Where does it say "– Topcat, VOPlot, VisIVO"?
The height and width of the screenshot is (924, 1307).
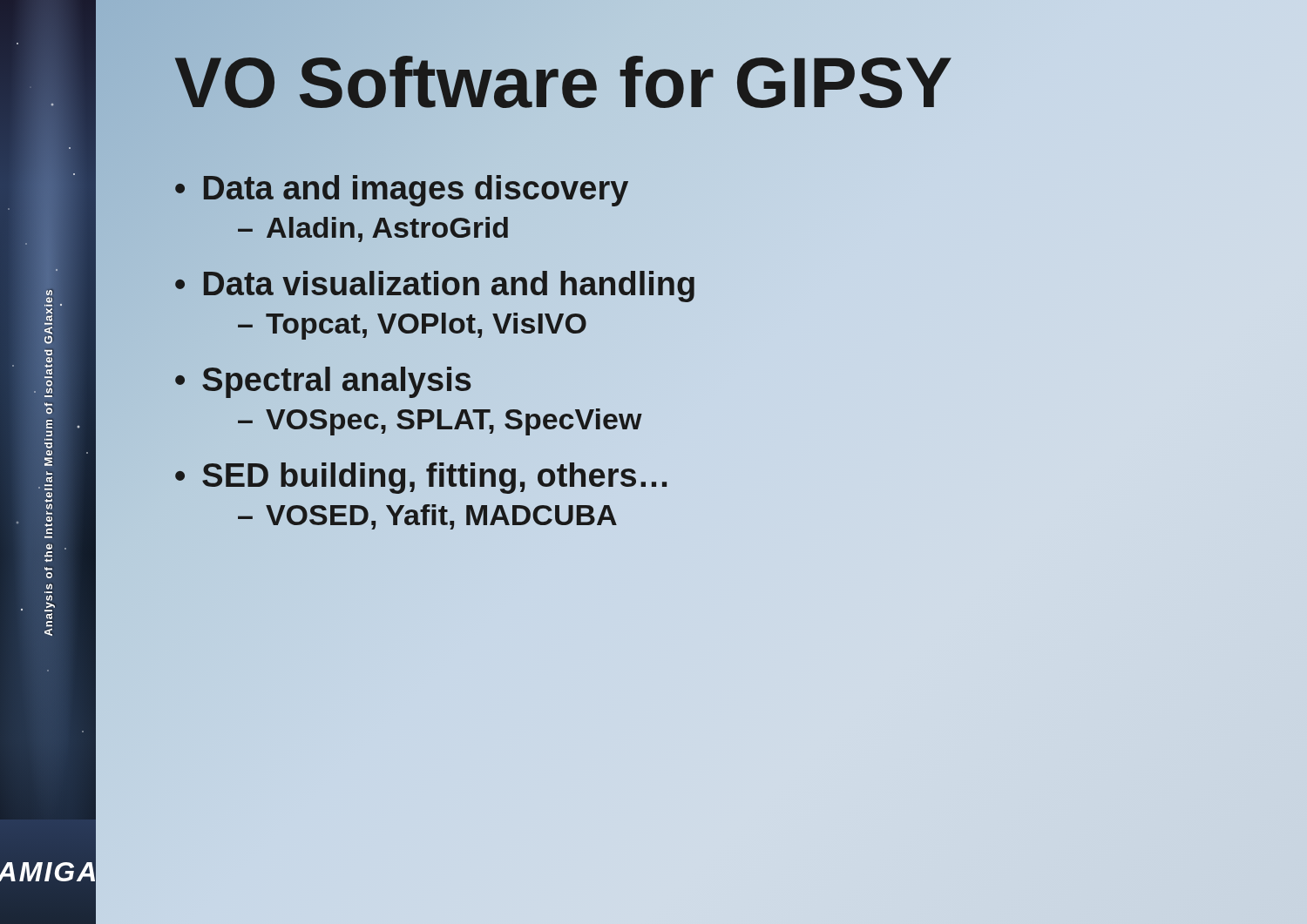[x=412, y=324]
